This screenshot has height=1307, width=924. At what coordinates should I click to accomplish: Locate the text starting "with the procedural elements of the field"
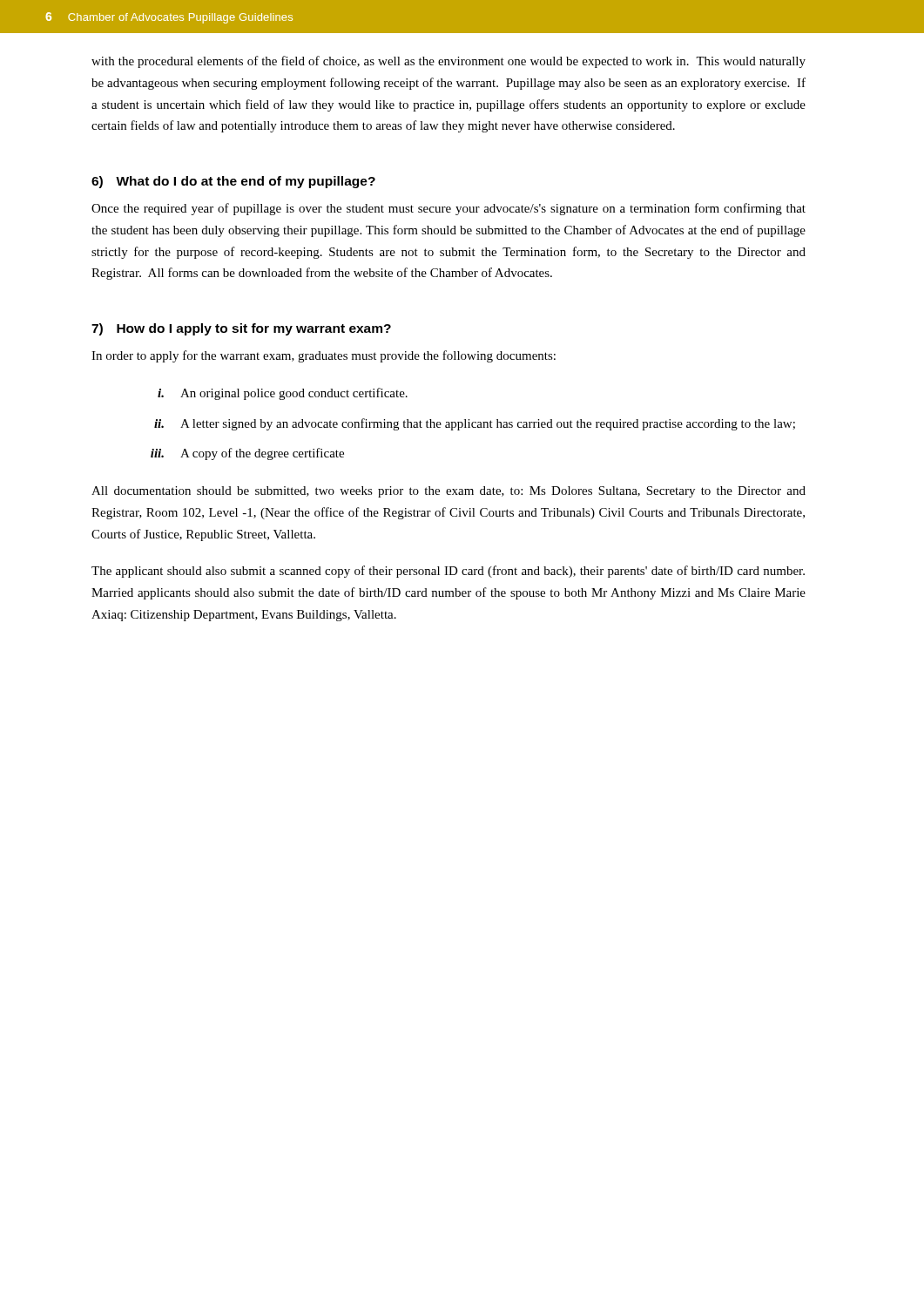[x=449, y=93]
